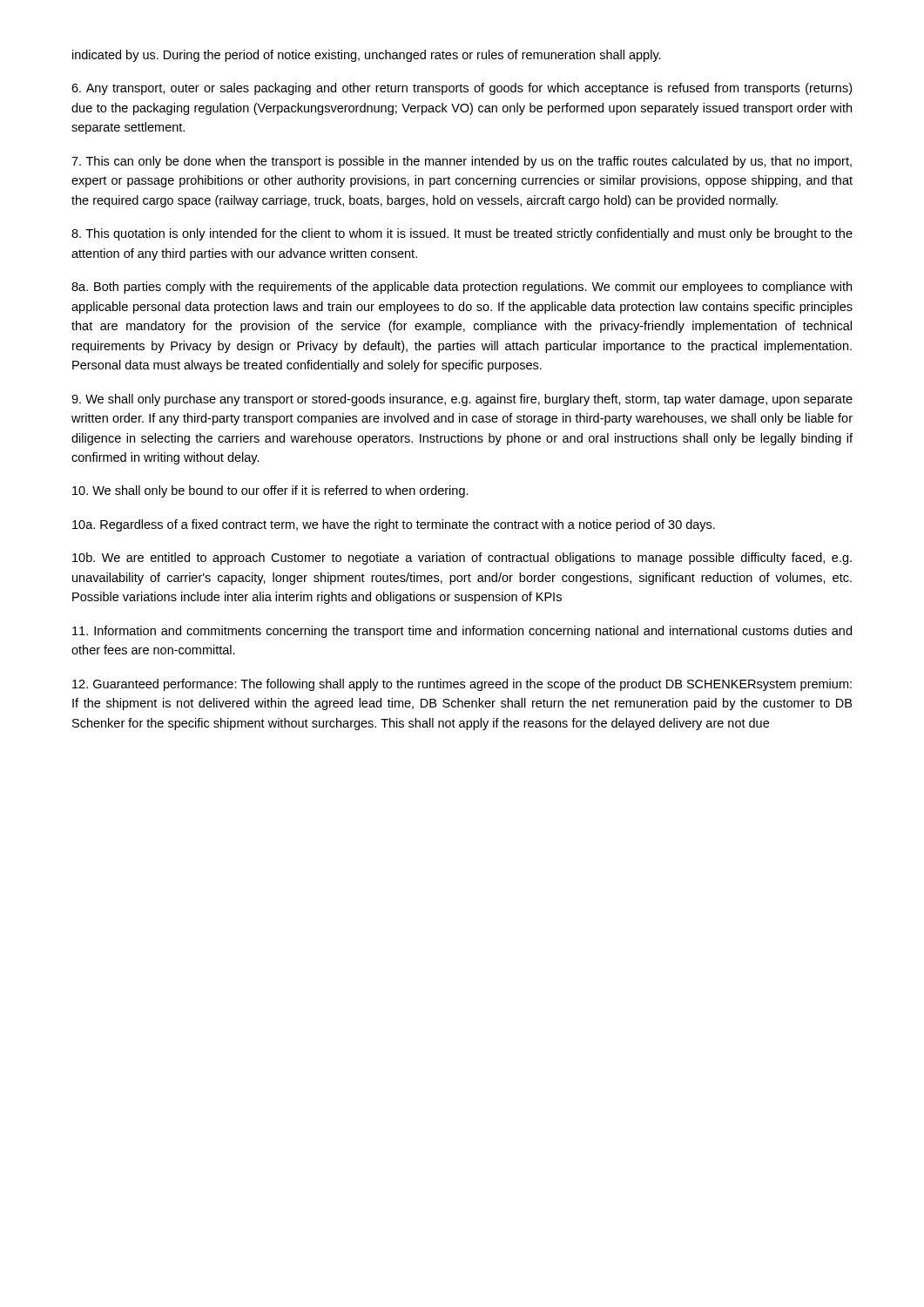The height and width of the screenshot is (1307, 924).
Task: Point to the block beginning "We shall only purchase any transport or"
Action: click(x=462, y=428)
